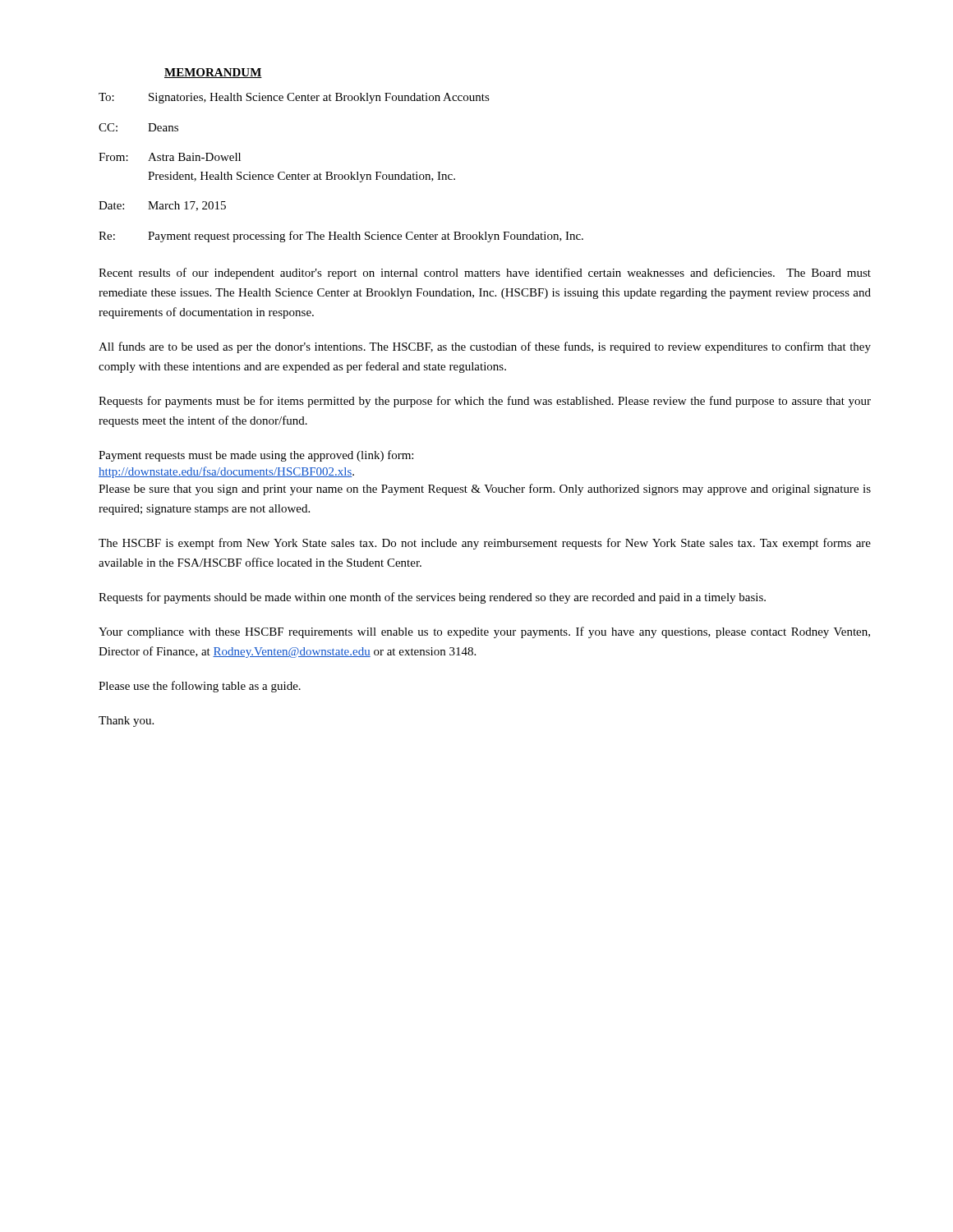Locate the block of text that opens with "The HSCBF is exempt"
Viewport: 953px width, 1232px height.
(485, 553)
